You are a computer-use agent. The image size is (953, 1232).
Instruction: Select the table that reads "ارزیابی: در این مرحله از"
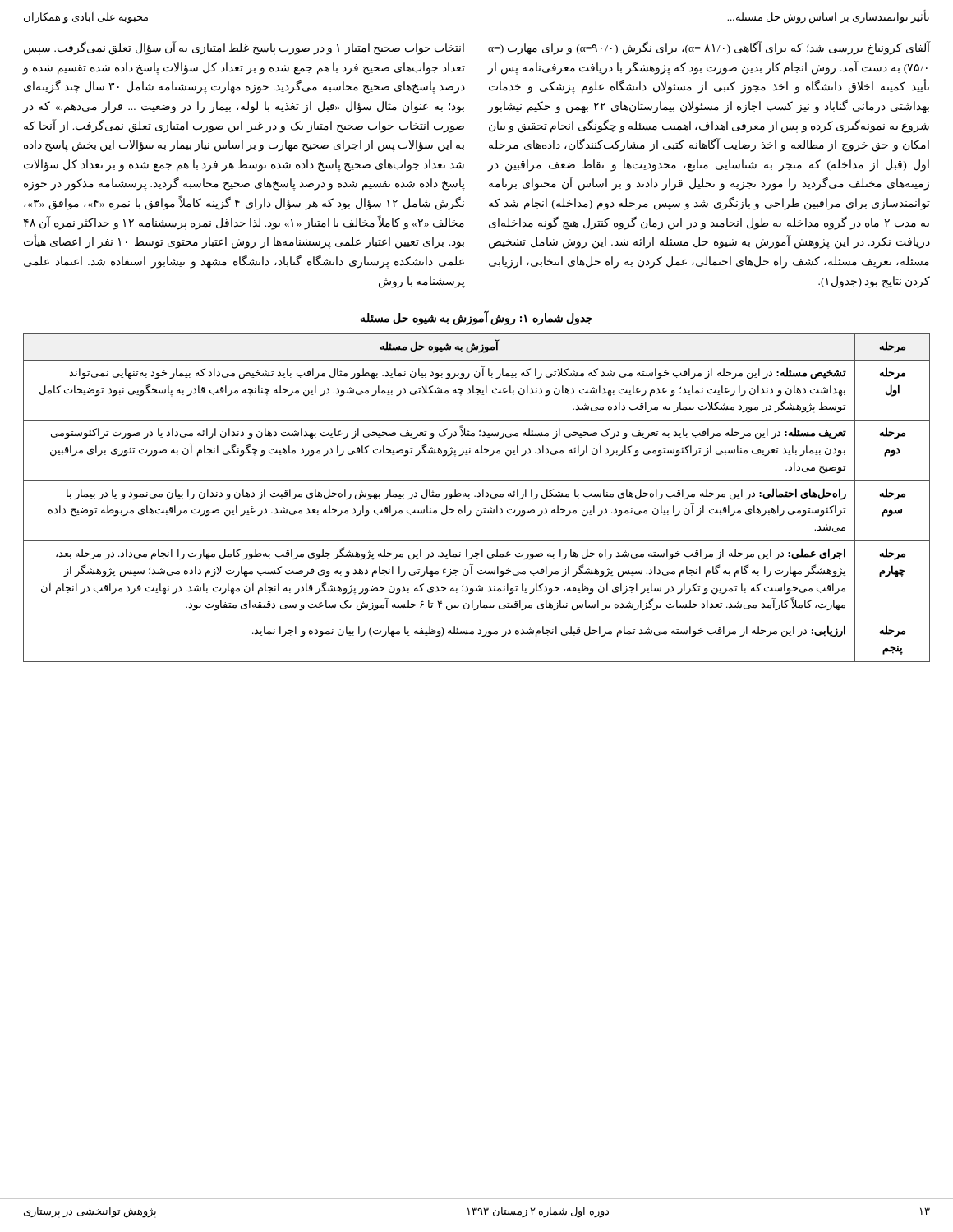pyautogui.click(x=476, y=498)
